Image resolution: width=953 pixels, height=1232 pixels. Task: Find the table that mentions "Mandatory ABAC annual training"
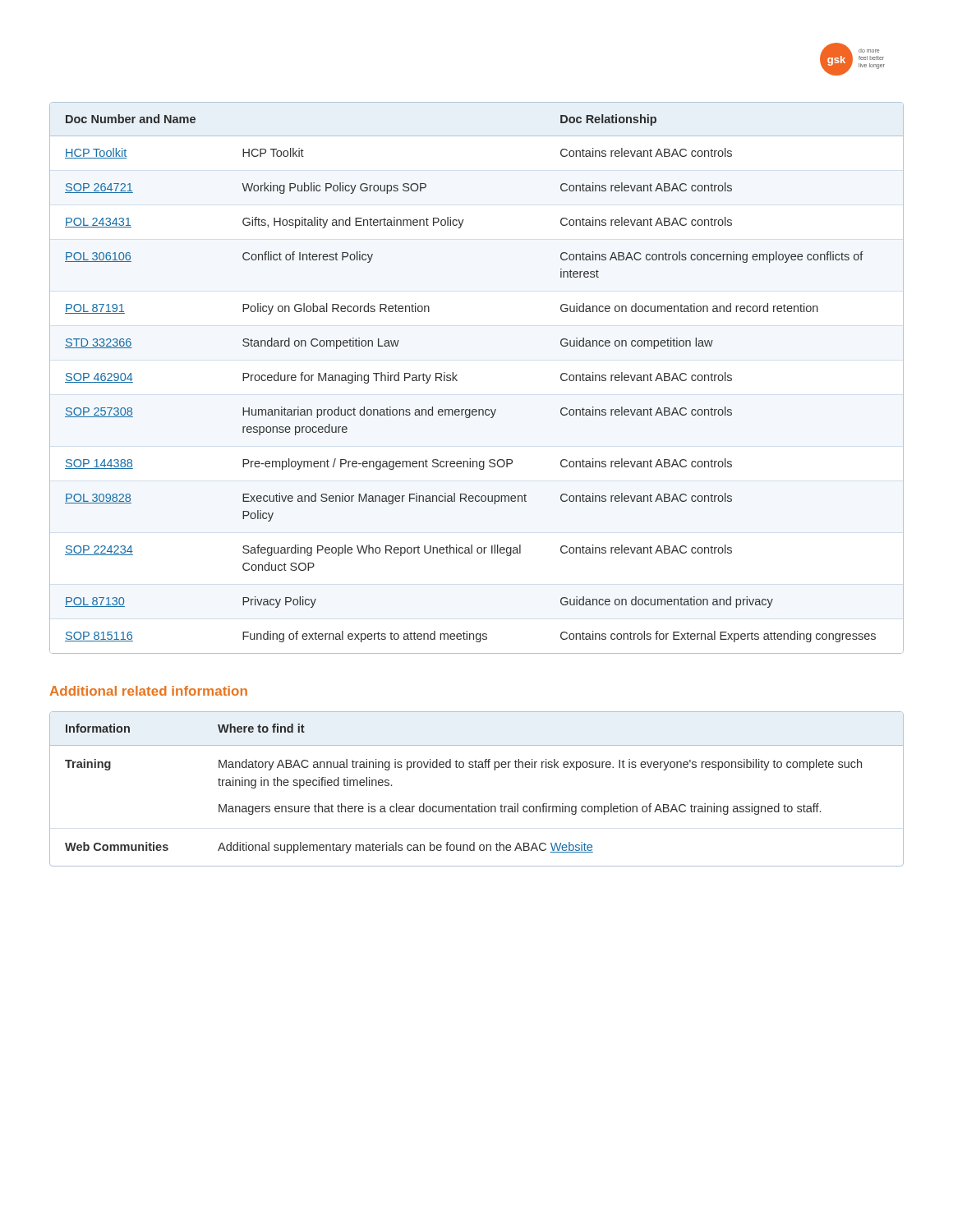tap(476, 789)
